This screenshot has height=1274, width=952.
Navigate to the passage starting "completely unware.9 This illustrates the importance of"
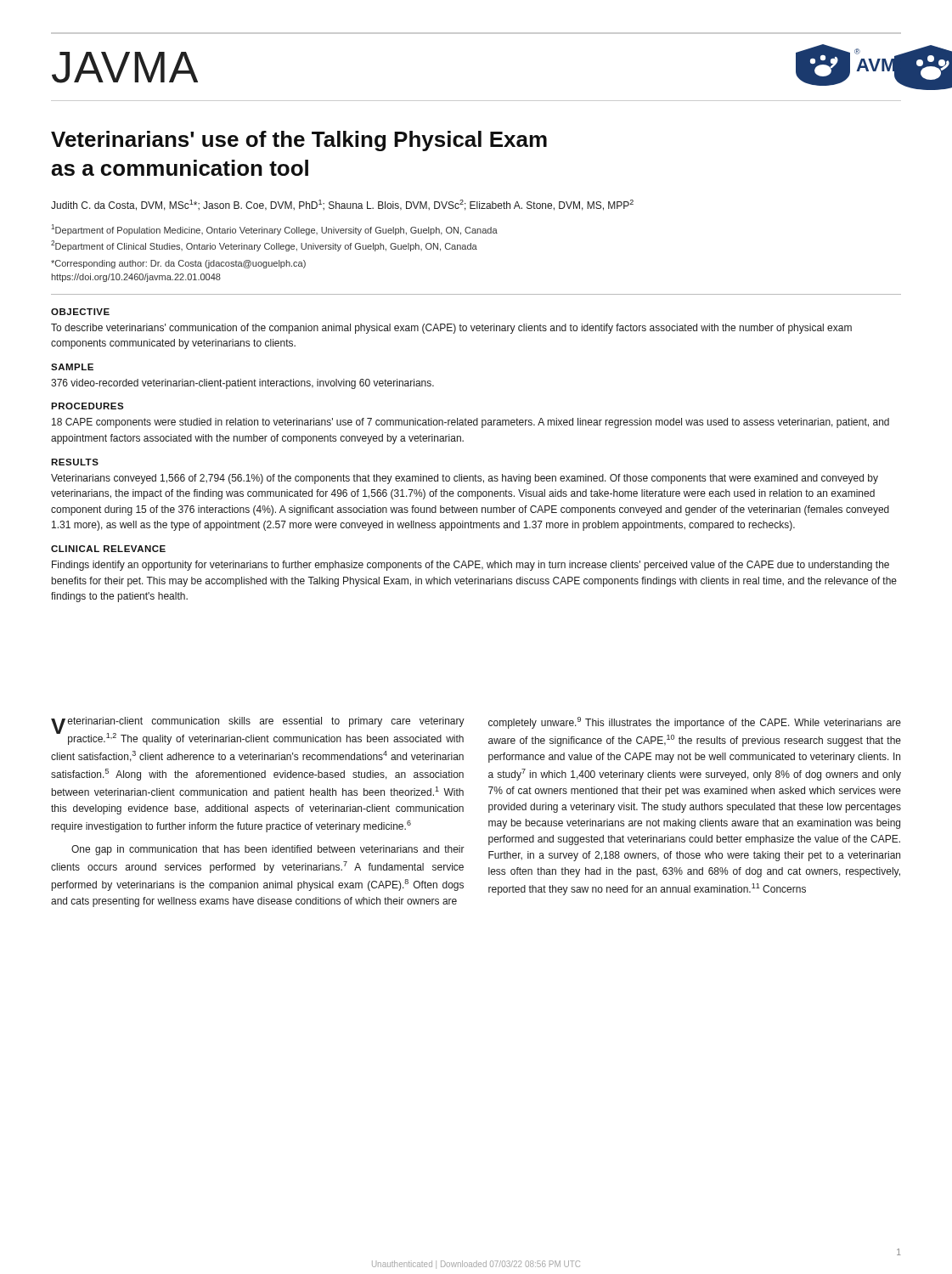tap(694, 805)
